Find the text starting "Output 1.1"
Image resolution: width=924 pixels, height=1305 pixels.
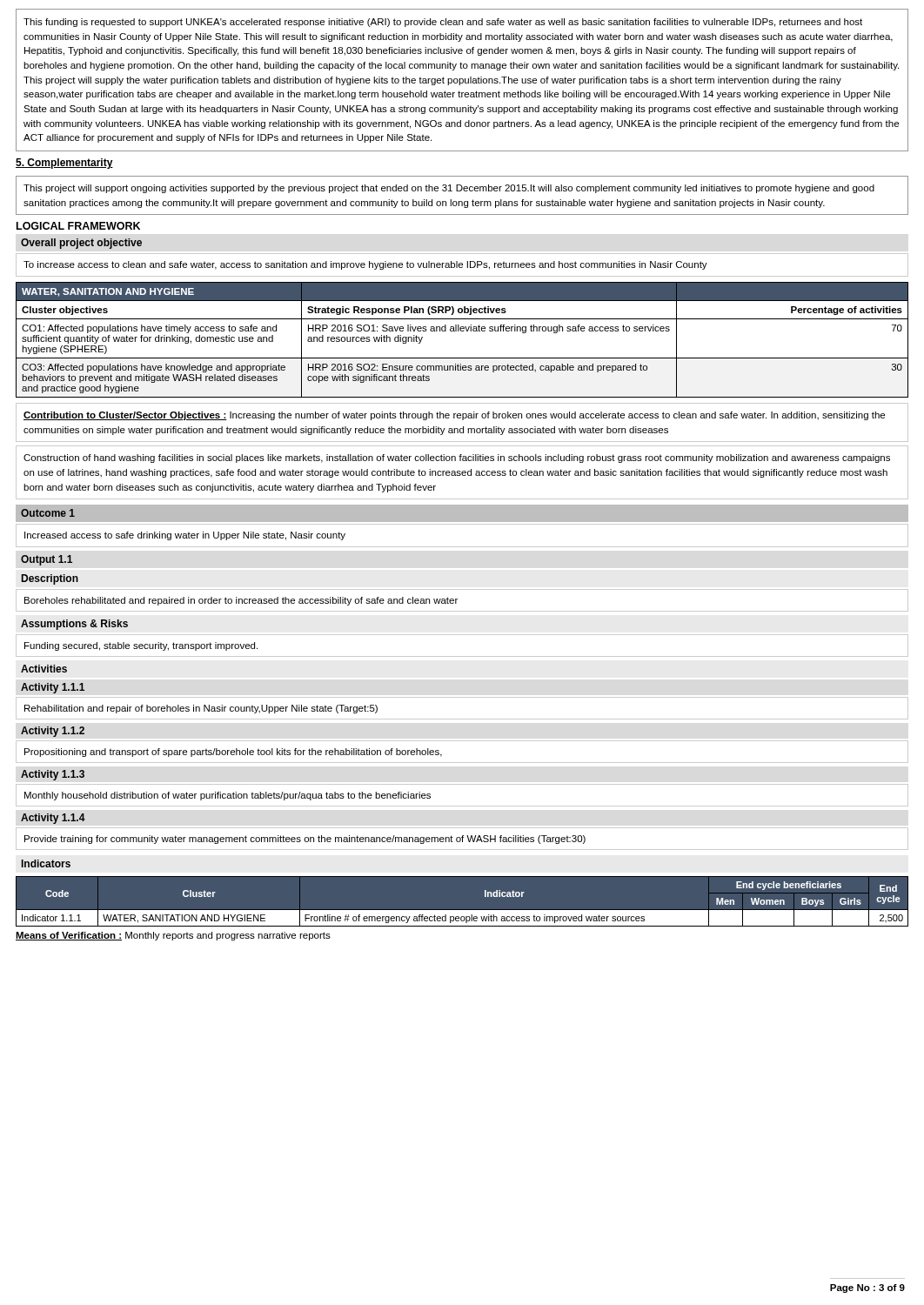pyautogui.click(x=47, y=559)
